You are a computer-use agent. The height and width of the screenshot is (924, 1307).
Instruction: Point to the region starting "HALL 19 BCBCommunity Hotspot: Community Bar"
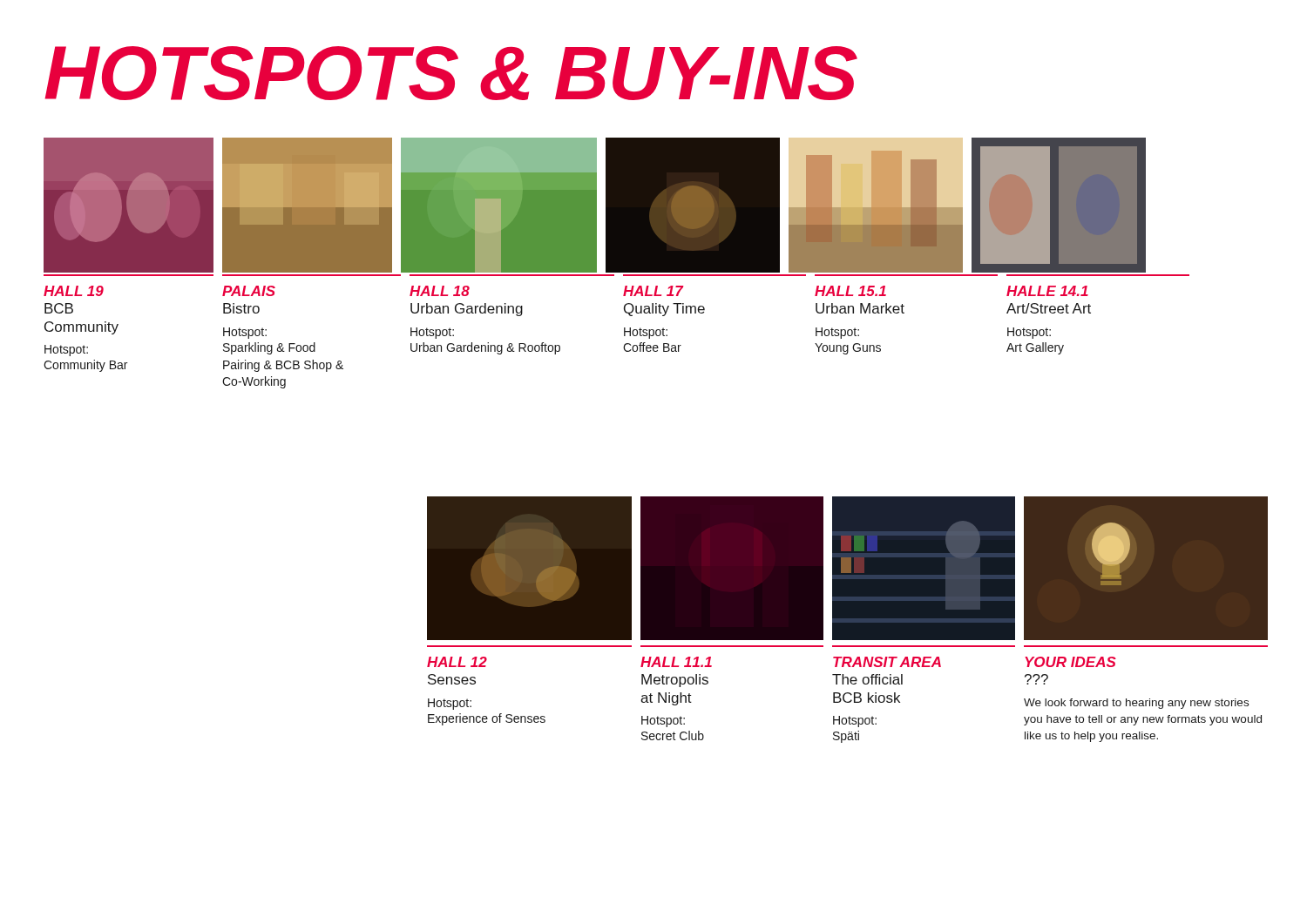pyautogui.click(x=128, y=324)
